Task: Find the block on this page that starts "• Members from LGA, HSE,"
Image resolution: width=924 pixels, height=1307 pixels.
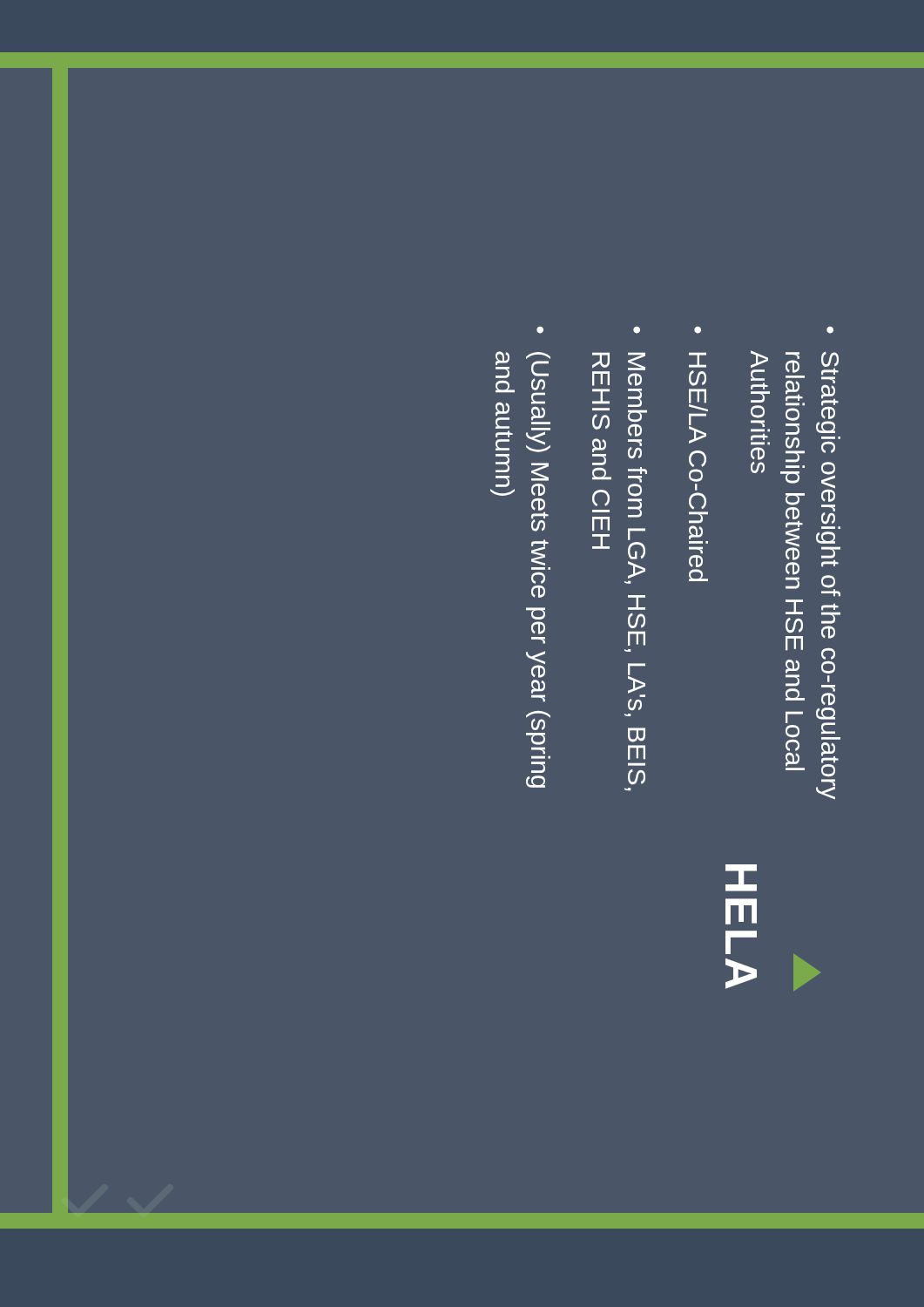Action: tap(619, 571)
